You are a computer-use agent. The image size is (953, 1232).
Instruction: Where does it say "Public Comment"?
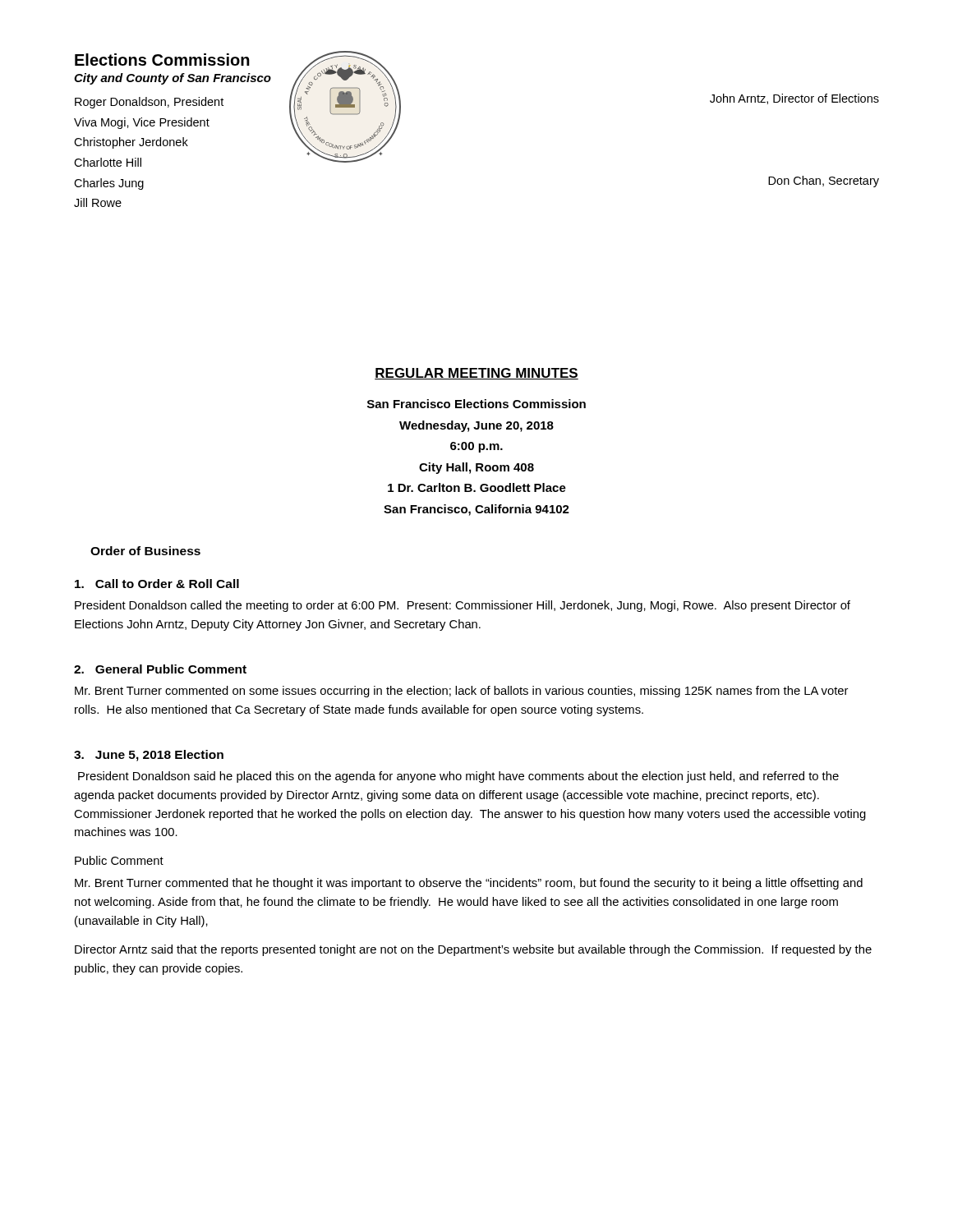pyautogui.click(x=119, y=861)
